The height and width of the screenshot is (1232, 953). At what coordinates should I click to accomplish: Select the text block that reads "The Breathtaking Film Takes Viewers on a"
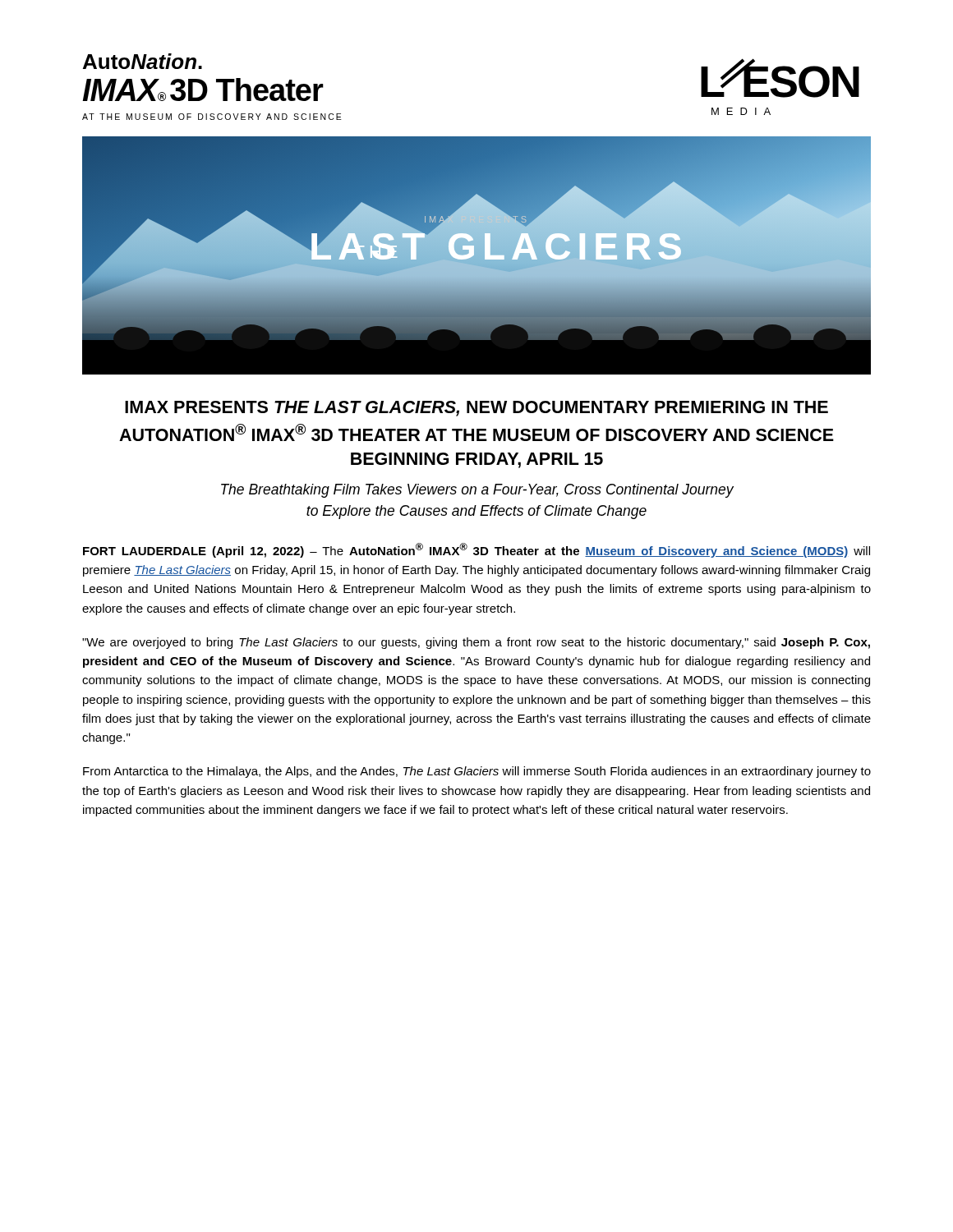pos(476,501)
